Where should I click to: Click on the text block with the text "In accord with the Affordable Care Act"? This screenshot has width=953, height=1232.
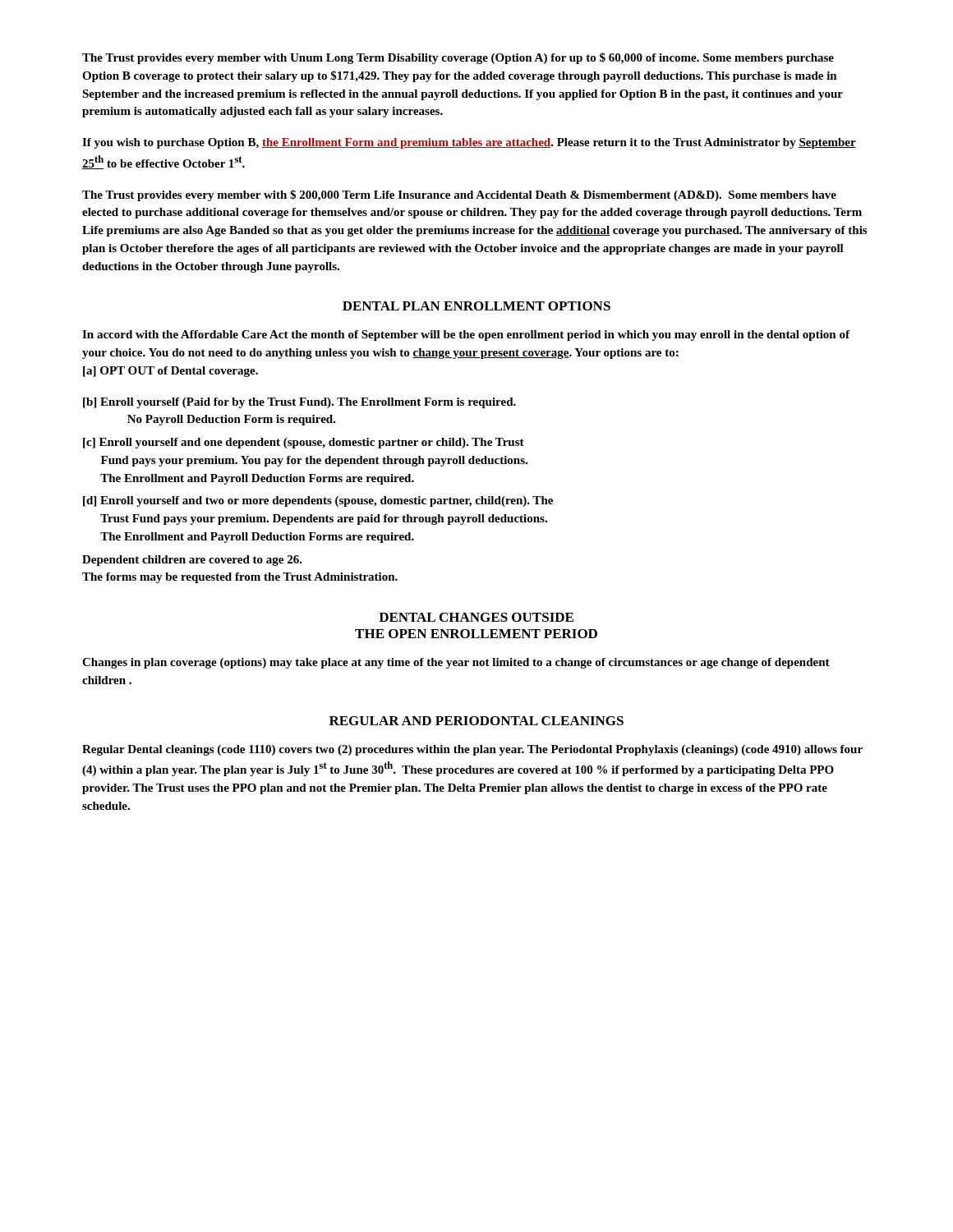(466, 352)
